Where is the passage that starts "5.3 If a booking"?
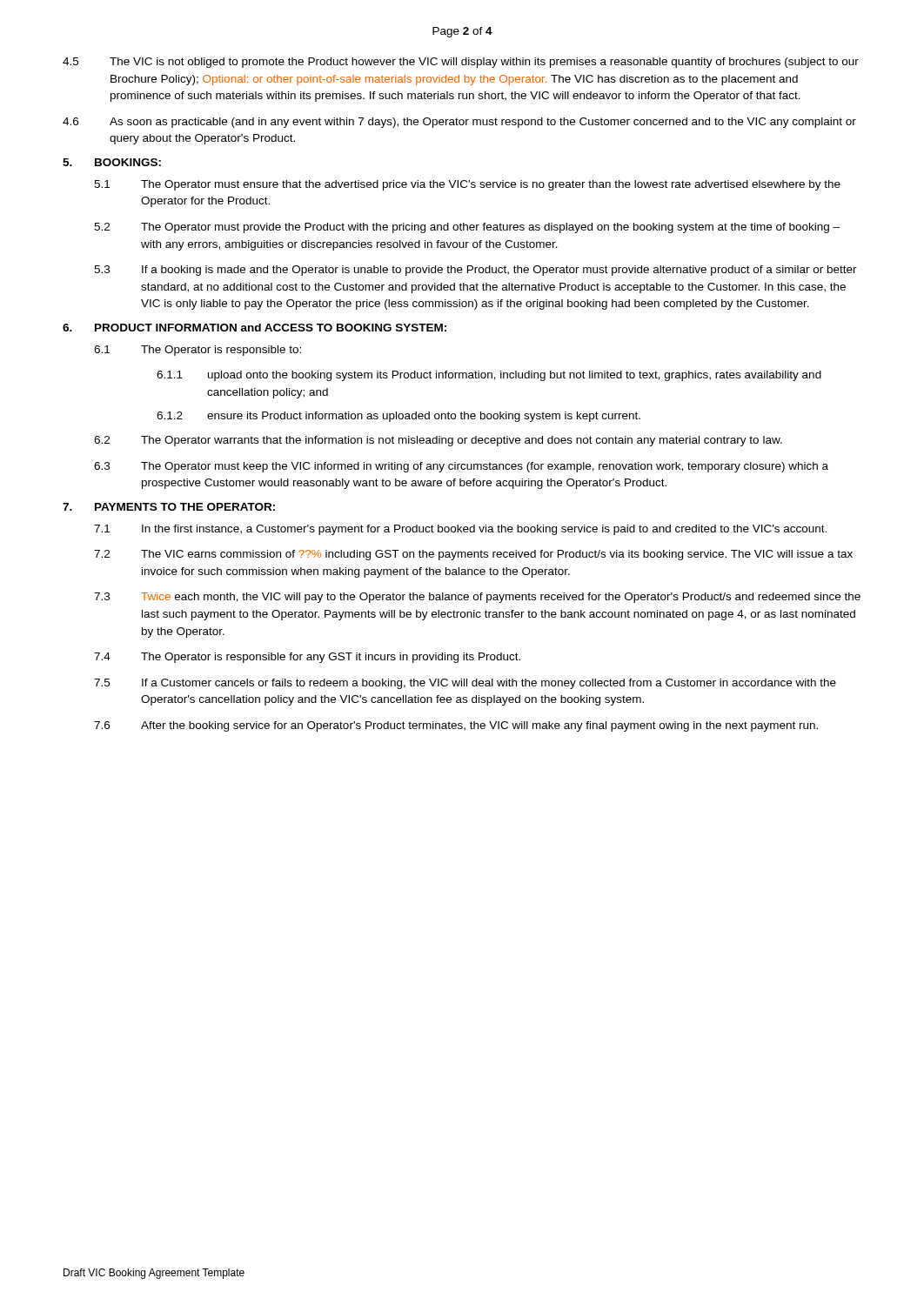The width and height of the screenshot is (924, 1305). pyautogui.click(x=478, y=287)
